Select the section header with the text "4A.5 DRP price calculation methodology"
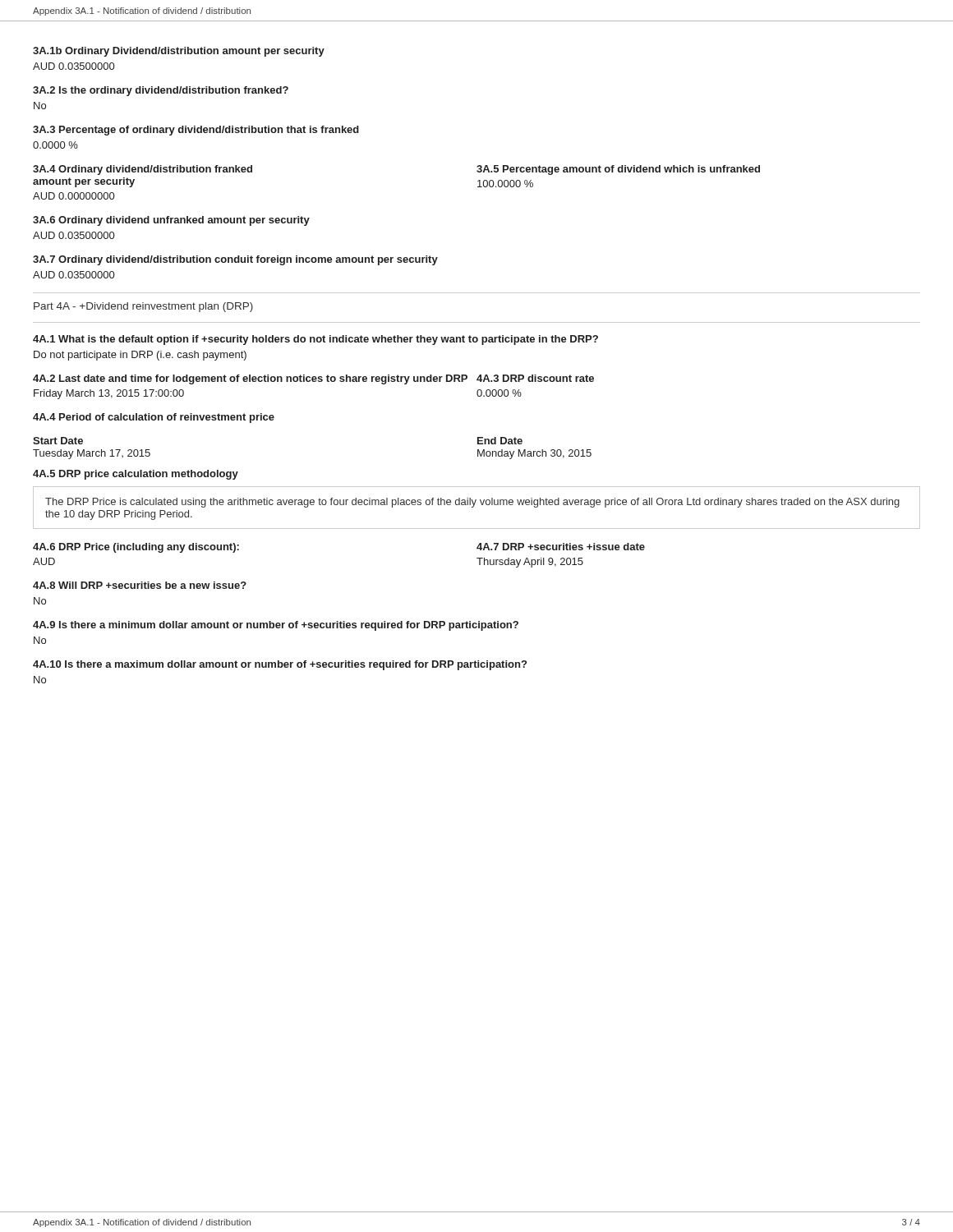Screen dimensions: 1232x953 tap(135, 473)
